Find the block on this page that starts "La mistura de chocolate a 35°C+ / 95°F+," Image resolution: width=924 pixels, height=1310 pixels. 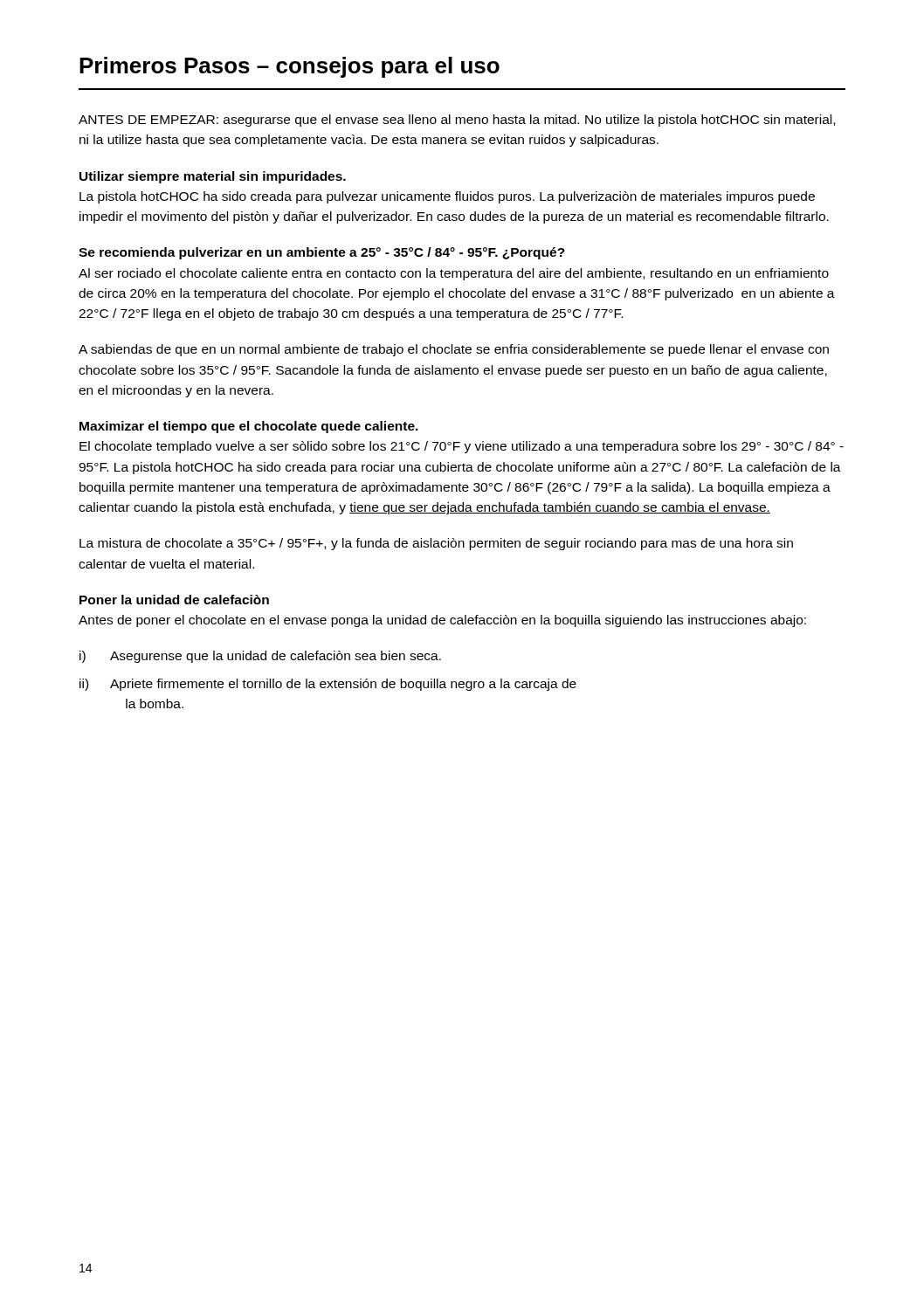pyautogui.click(x=436, y=553)
